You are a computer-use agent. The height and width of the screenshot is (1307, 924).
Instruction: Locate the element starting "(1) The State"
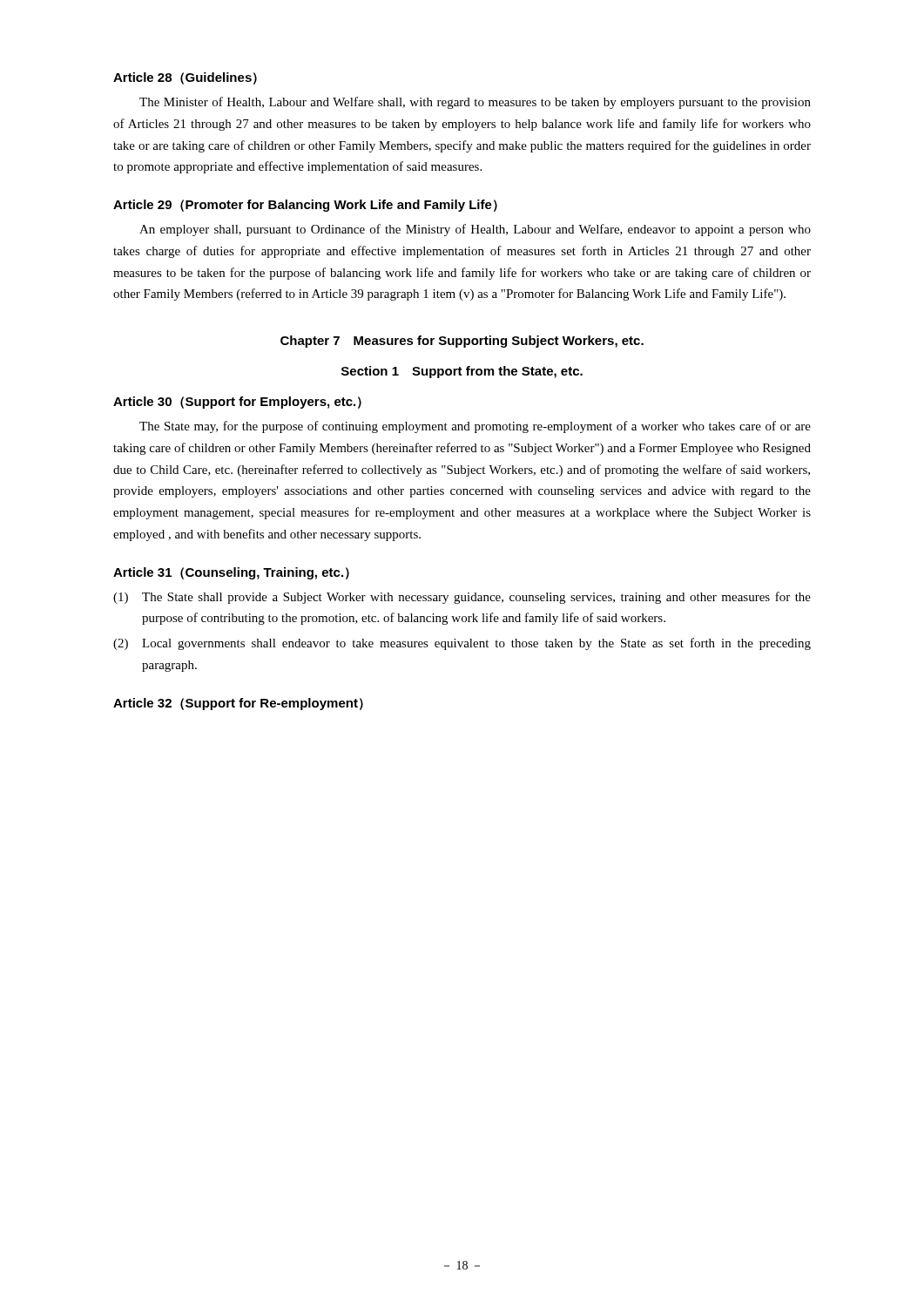tap(462, 607)
